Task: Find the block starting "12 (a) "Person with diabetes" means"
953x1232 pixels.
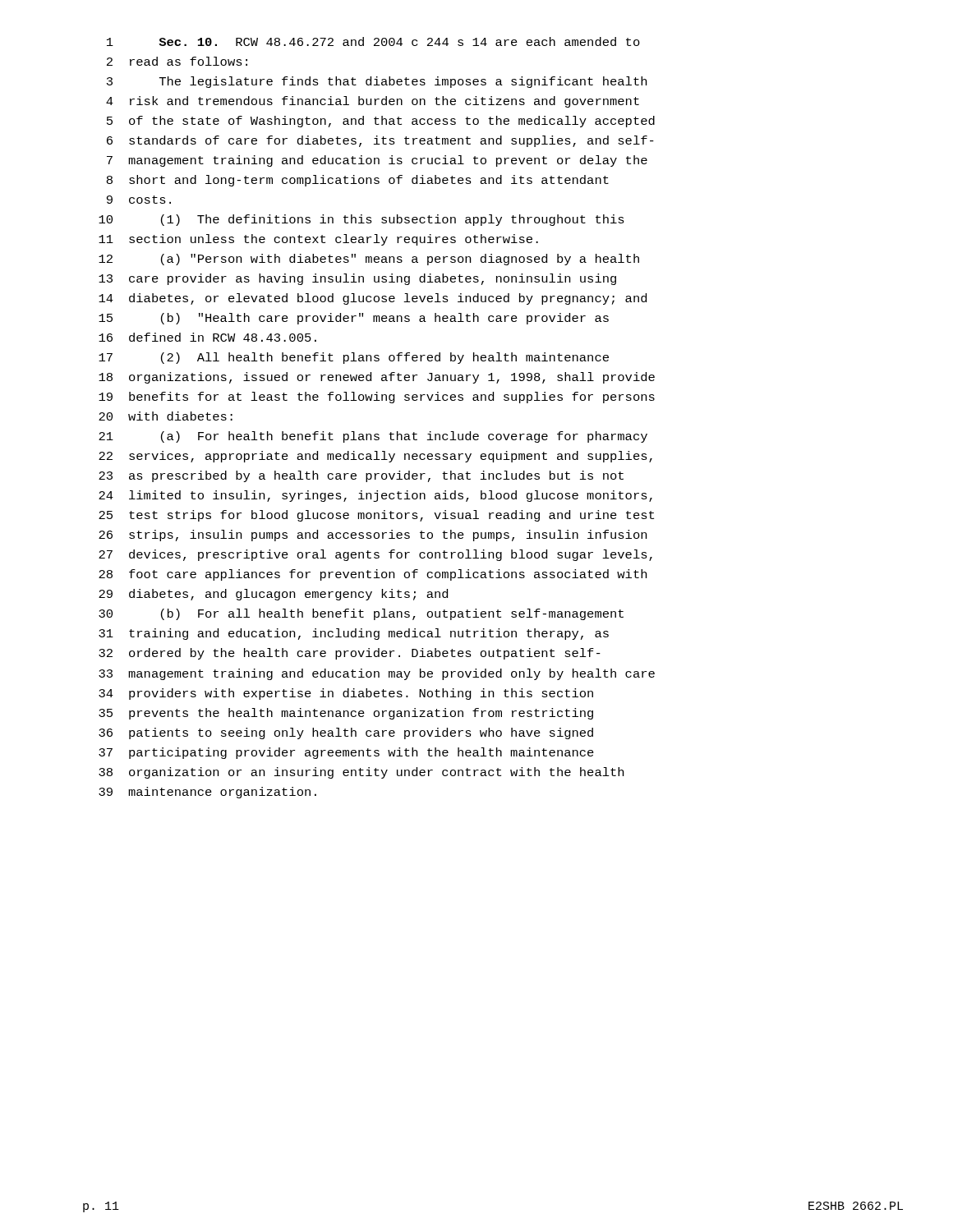Action: [x=493, y=260]
